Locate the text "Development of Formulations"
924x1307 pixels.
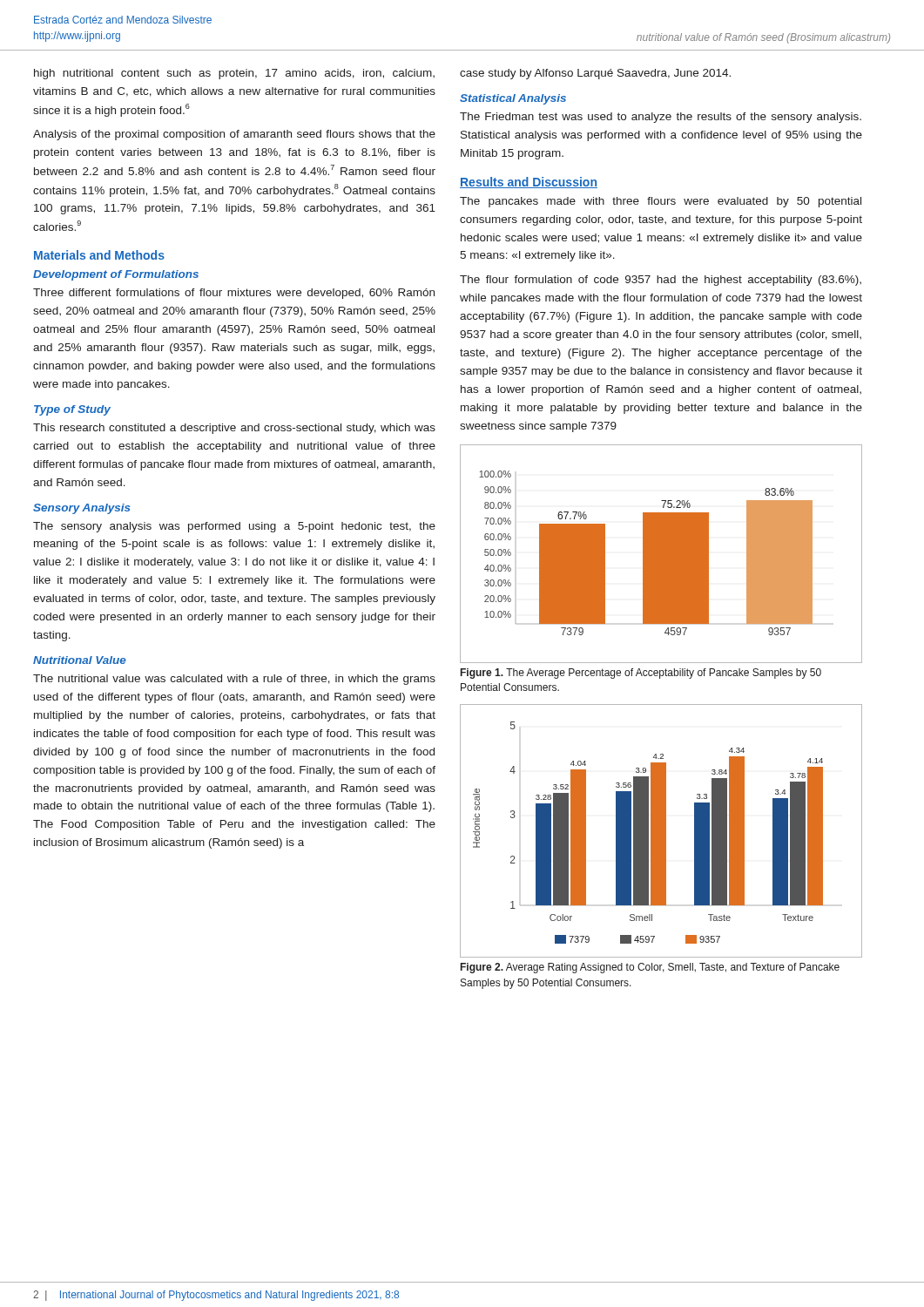pyautogui.click(x=116, y=274)
